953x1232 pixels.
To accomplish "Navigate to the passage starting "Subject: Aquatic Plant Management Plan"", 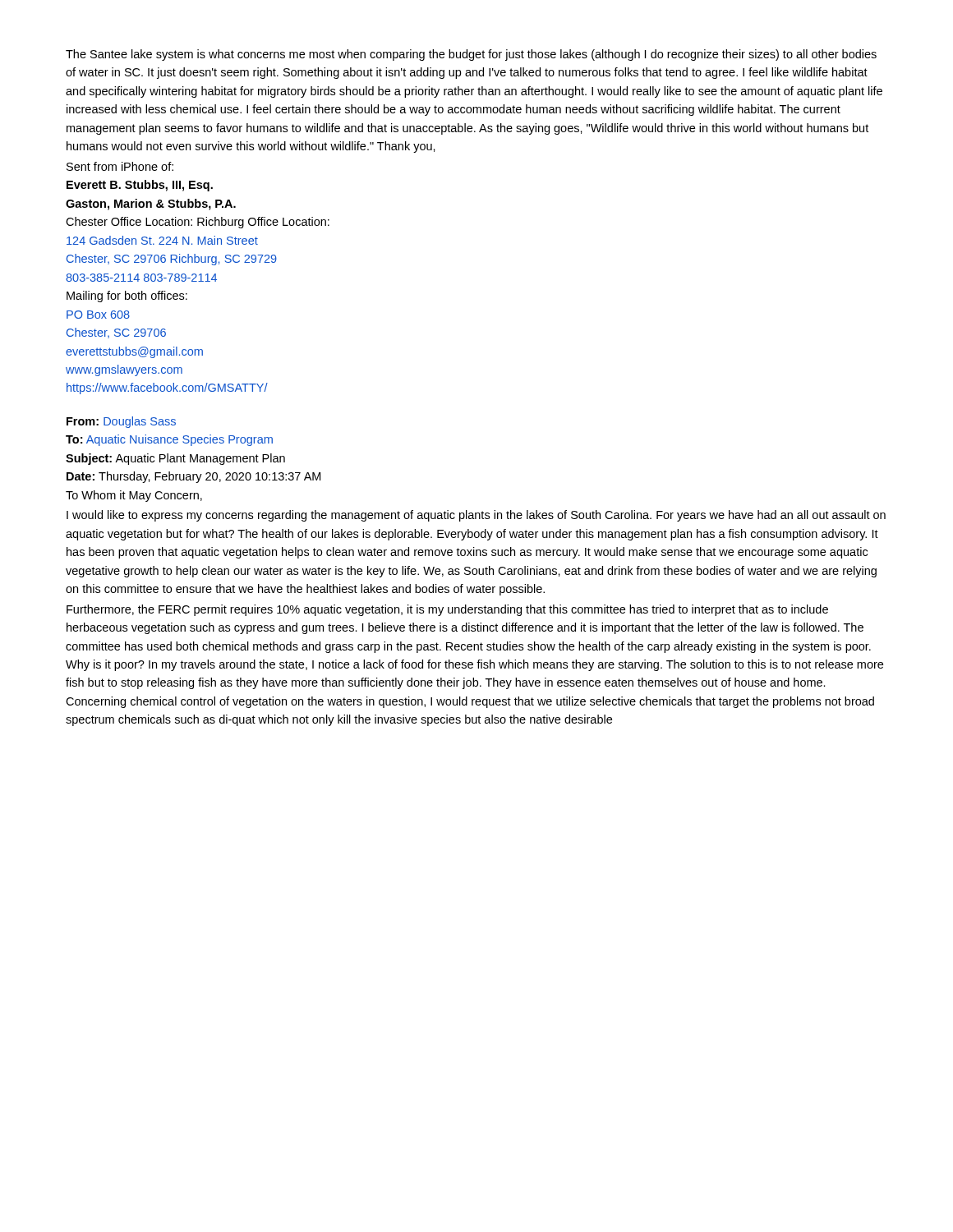I will 176,458.
